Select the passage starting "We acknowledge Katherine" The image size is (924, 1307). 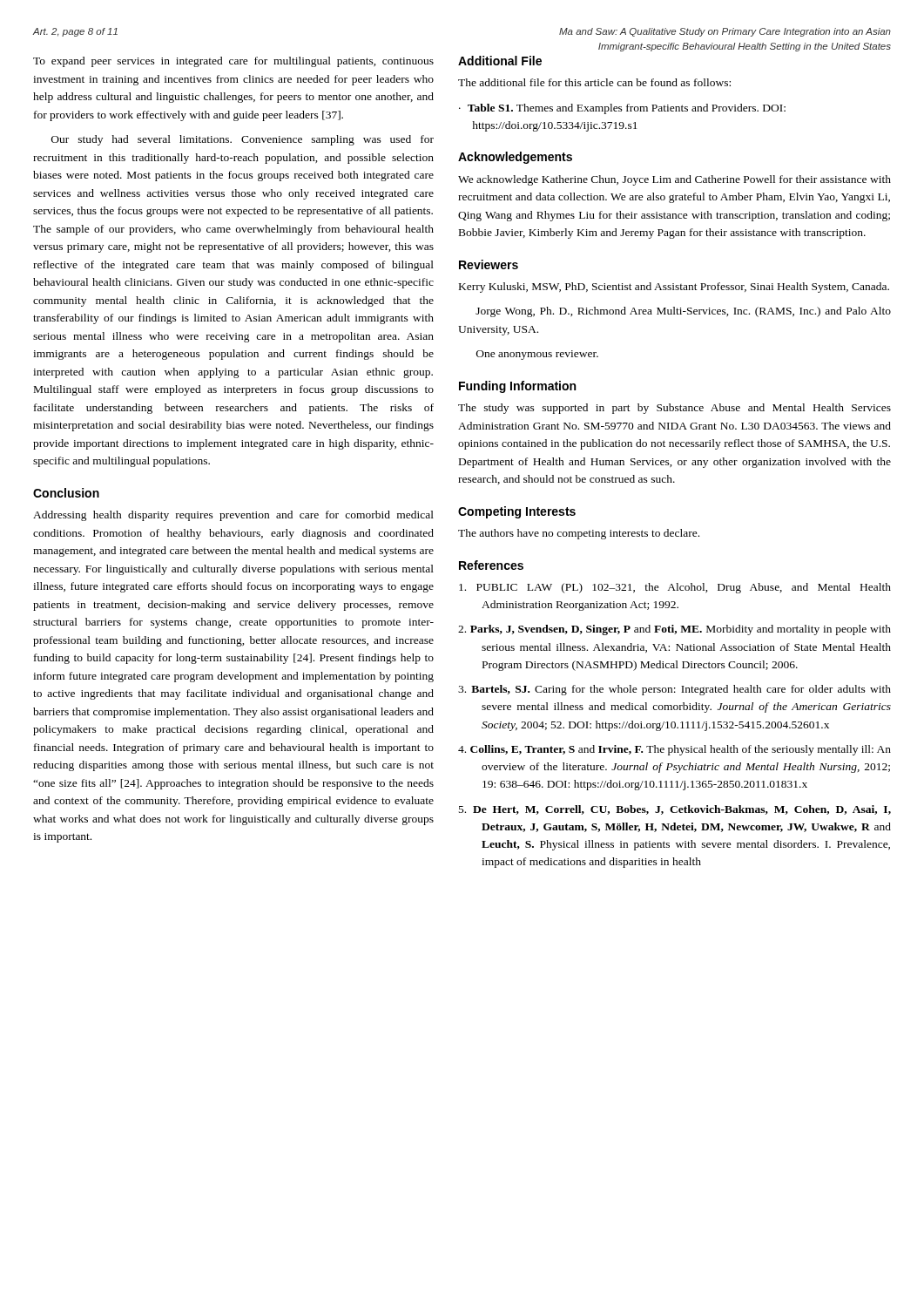tap(675, 206)
